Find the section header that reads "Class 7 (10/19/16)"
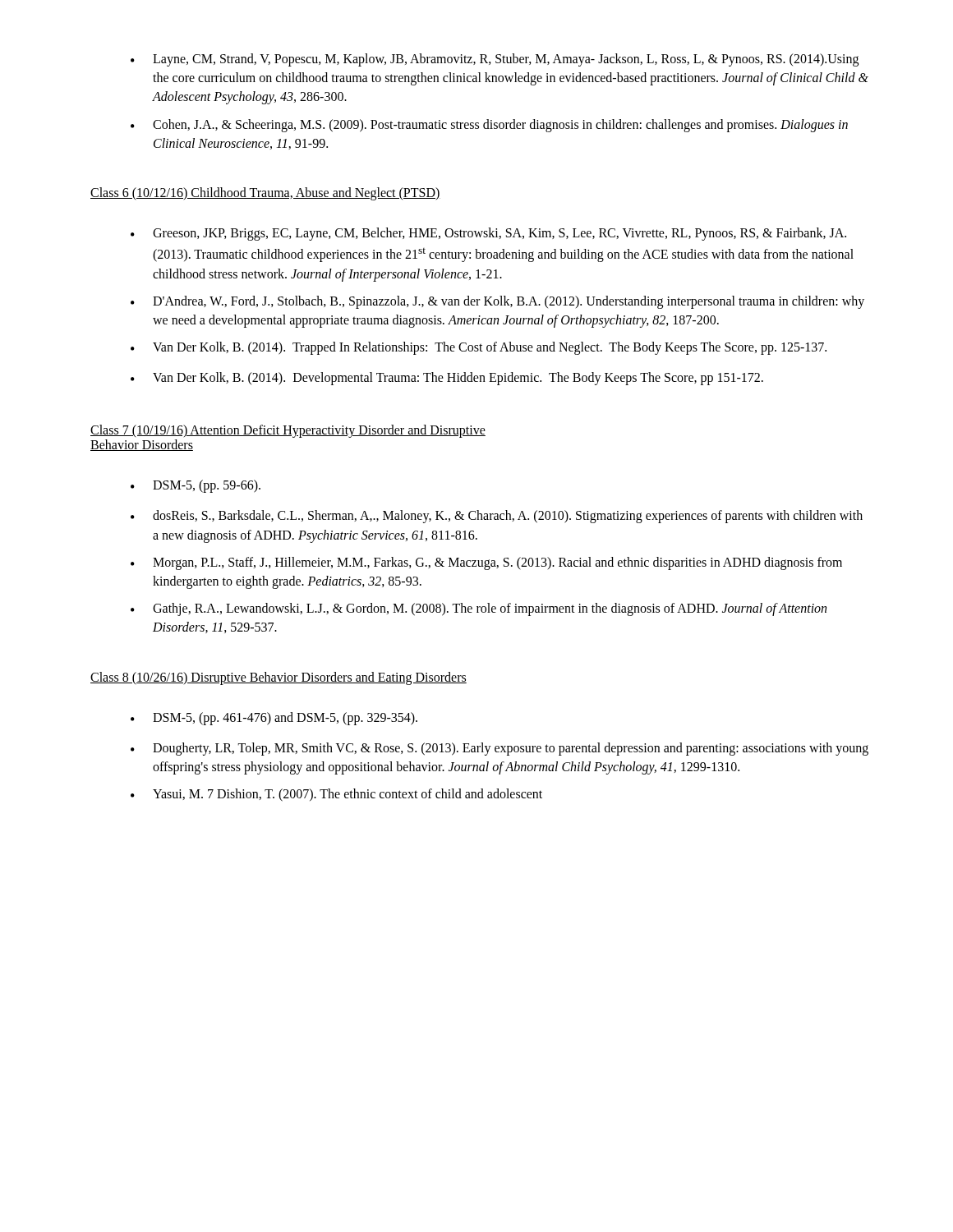 tap(288, 438)
